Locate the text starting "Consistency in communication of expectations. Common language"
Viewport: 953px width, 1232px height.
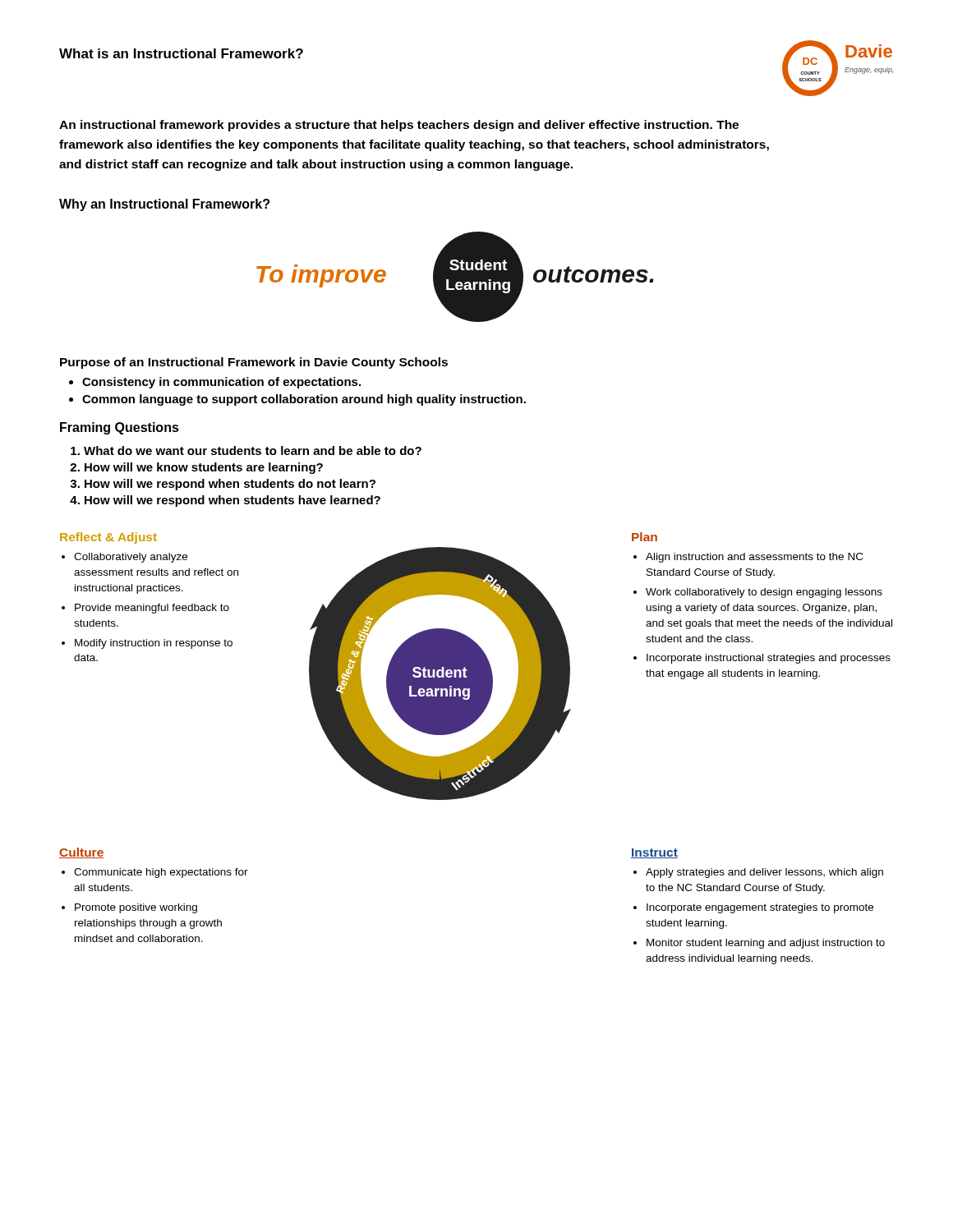tap(488, 390)
